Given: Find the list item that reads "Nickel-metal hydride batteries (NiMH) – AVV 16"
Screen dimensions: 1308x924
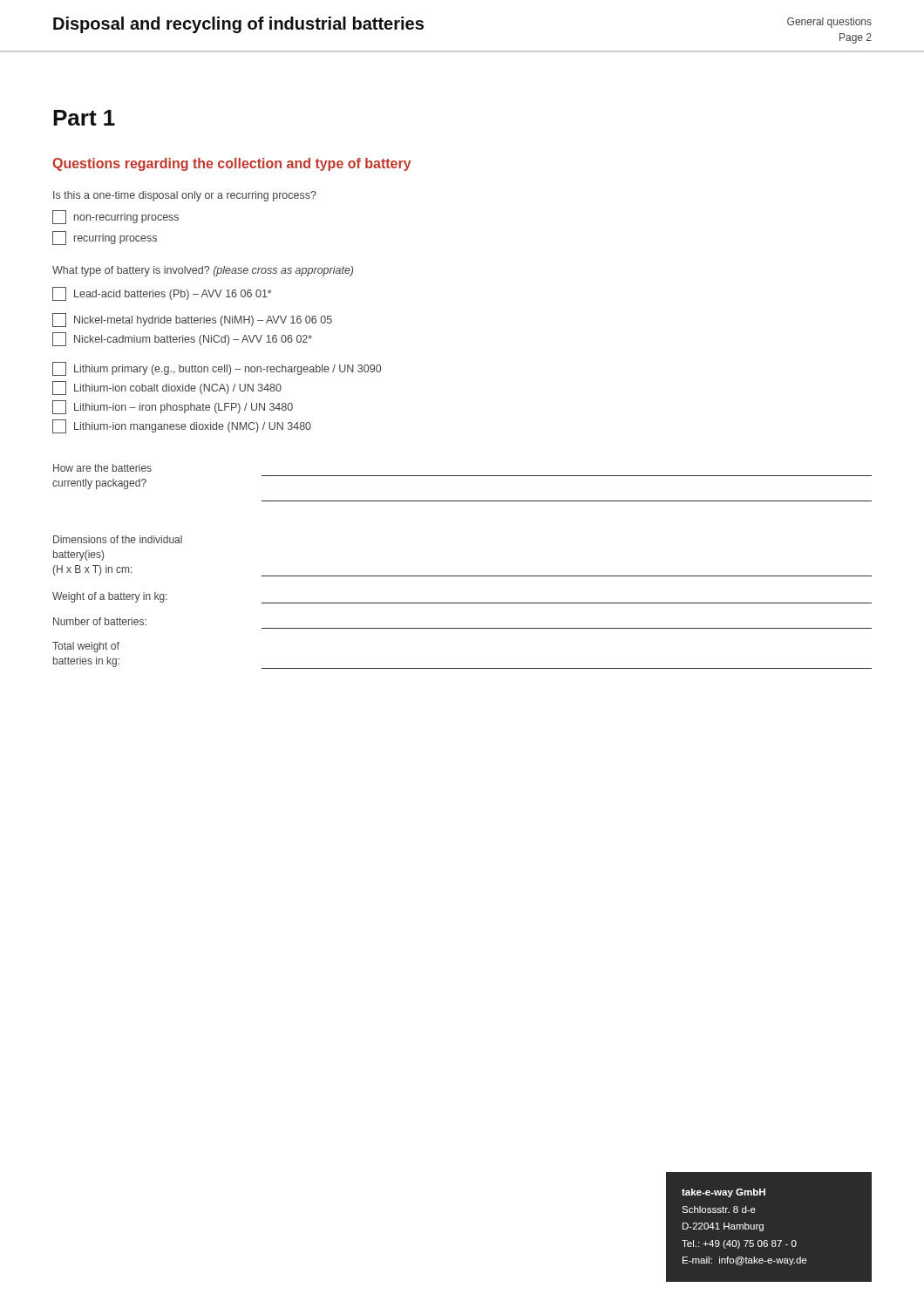Looking at the screenshot, I should coord(192,320).
